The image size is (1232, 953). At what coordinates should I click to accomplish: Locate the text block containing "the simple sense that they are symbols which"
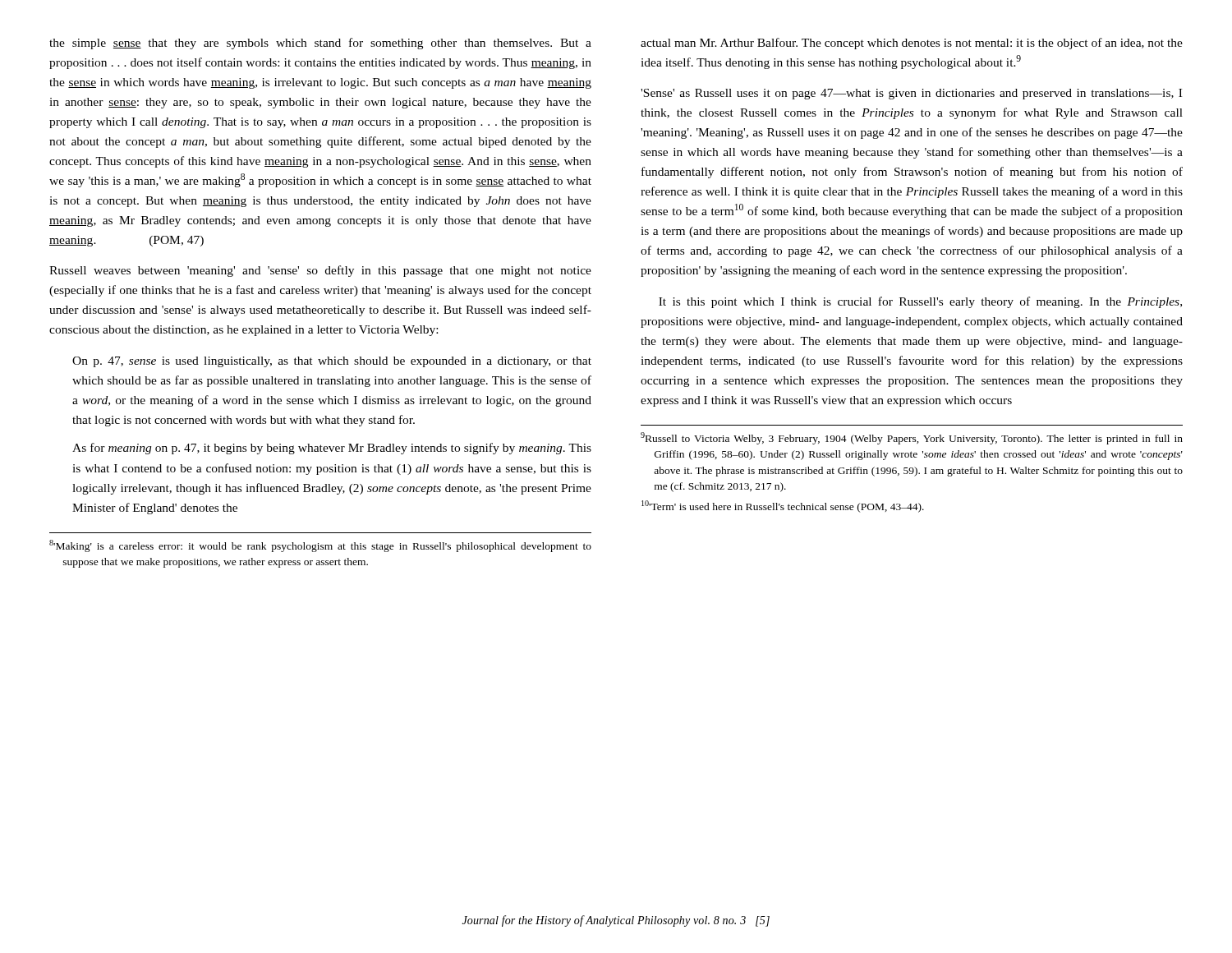[320, 141]
